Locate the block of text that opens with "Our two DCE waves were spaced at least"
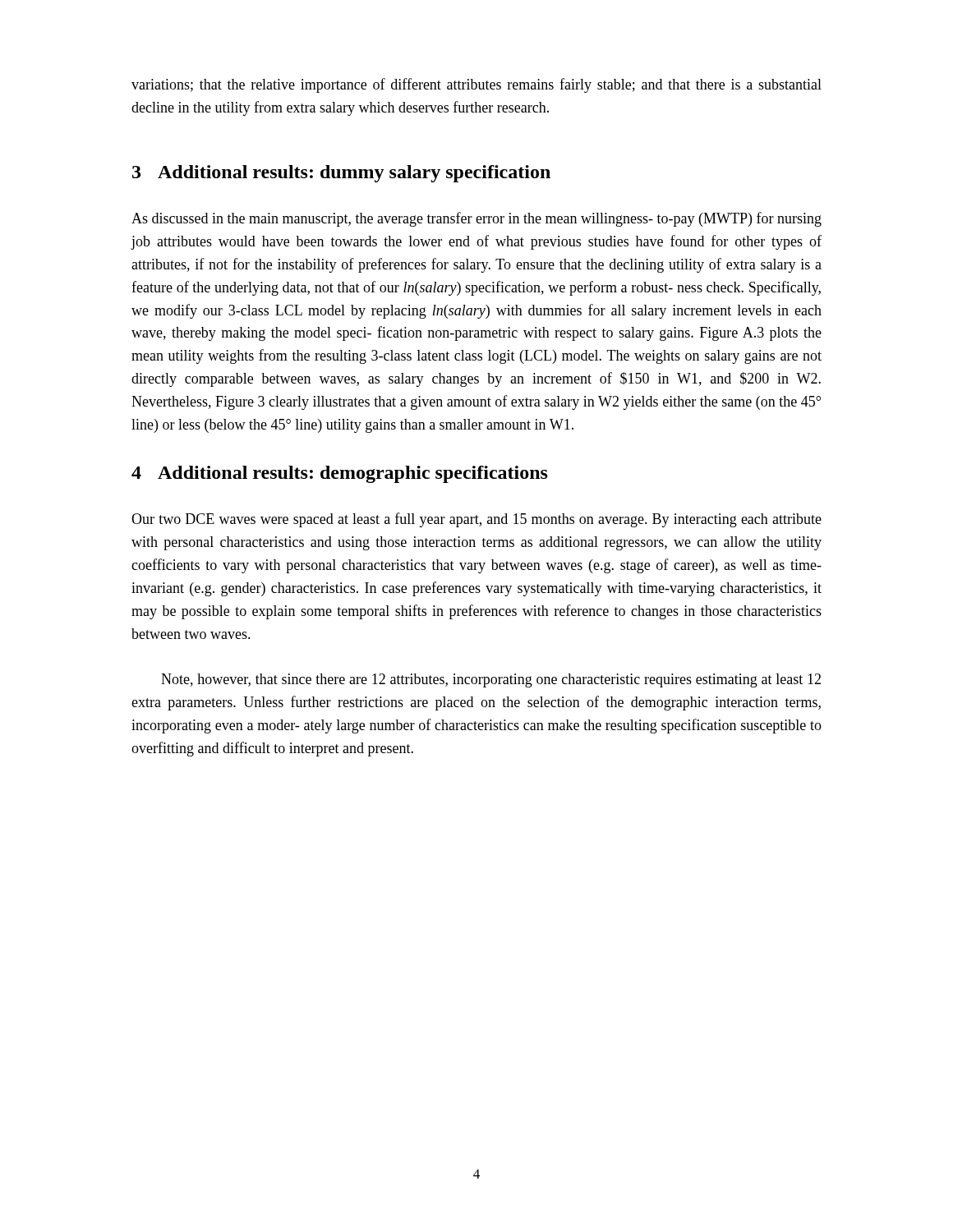Image resolution: width=953 pixels, height=1232 pixels. [476, 576]
